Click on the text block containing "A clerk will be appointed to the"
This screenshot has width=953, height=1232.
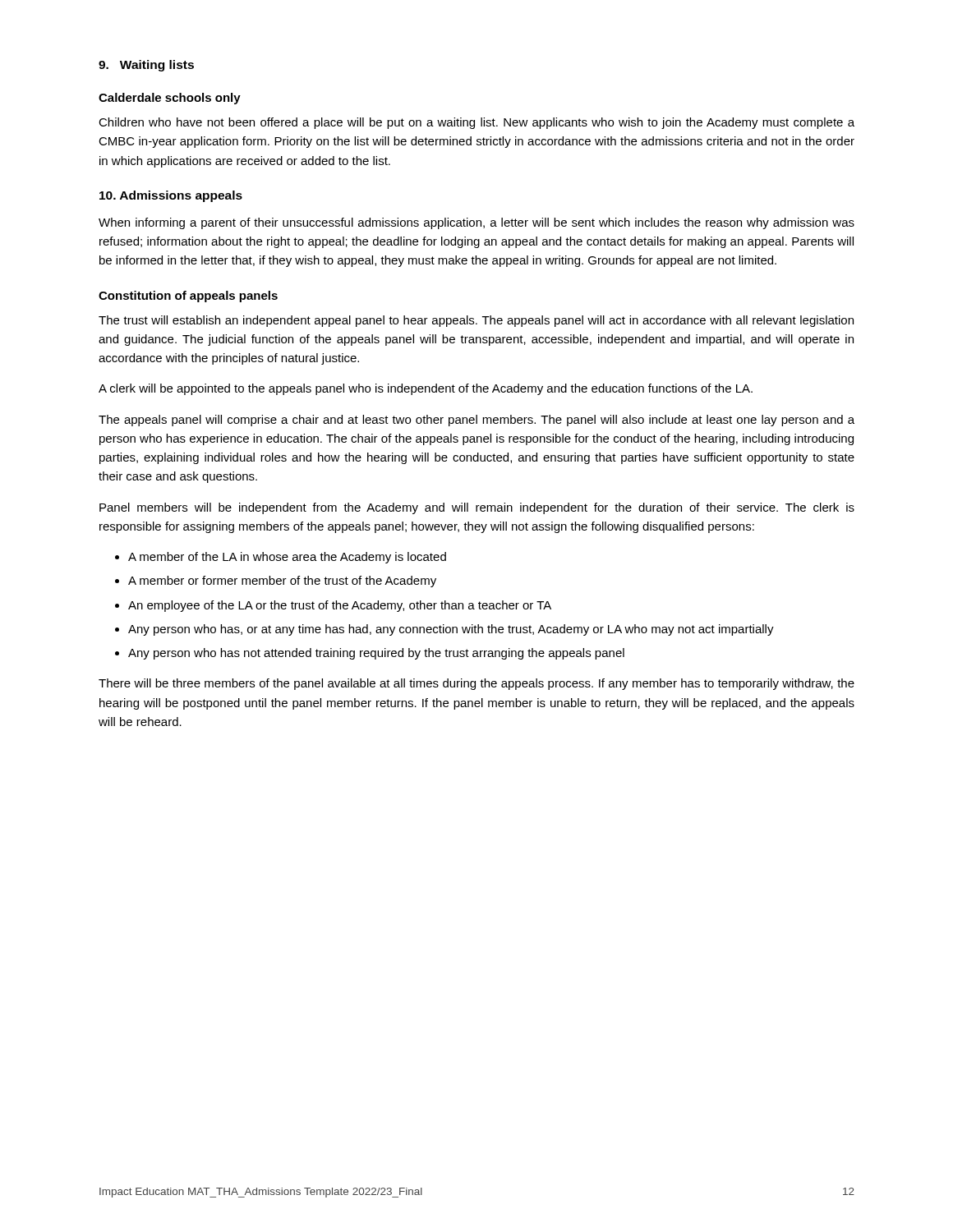tap(476, 388)
